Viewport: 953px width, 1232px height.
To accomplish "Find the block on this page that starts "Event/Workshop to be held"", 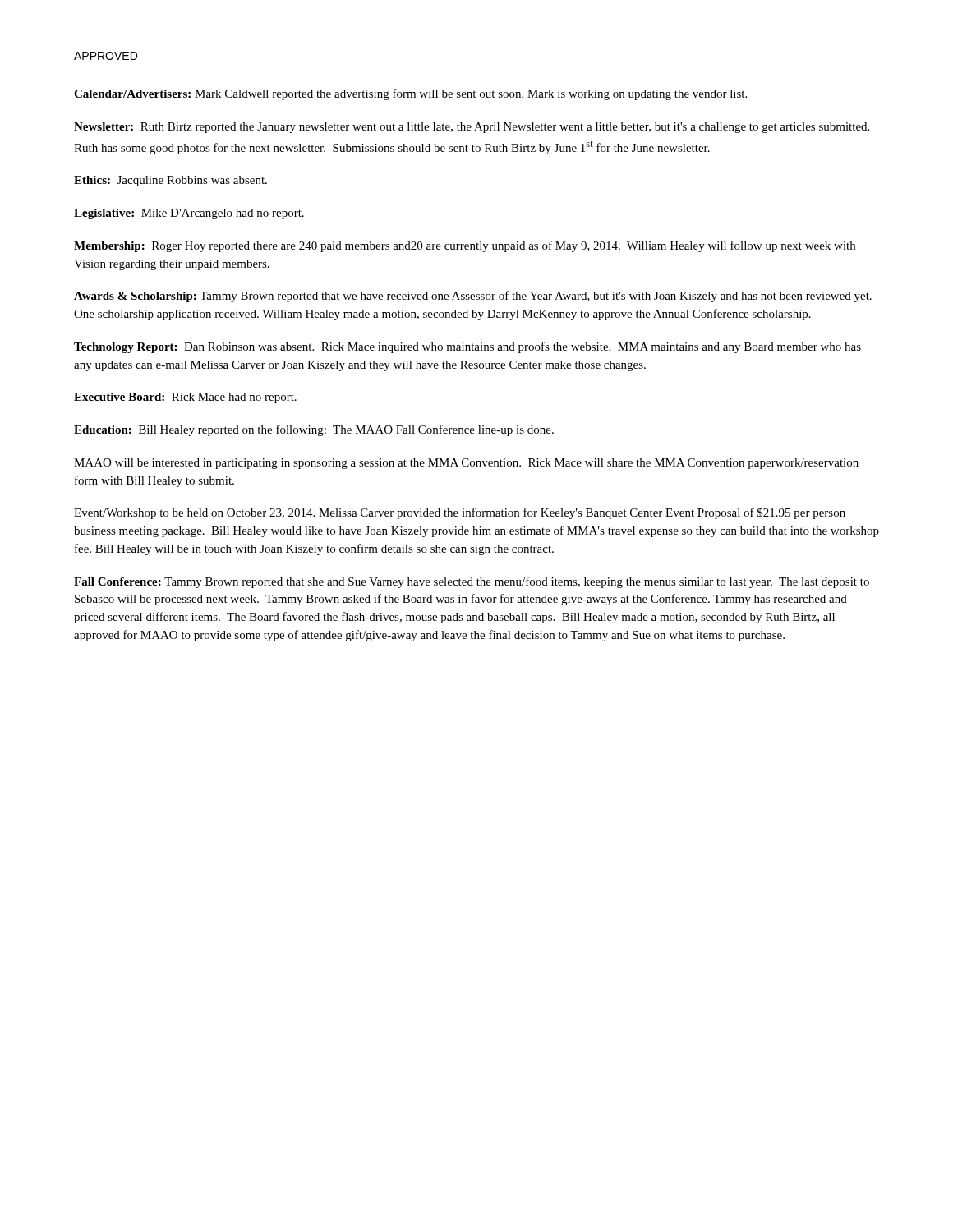I will click(476, 531).
